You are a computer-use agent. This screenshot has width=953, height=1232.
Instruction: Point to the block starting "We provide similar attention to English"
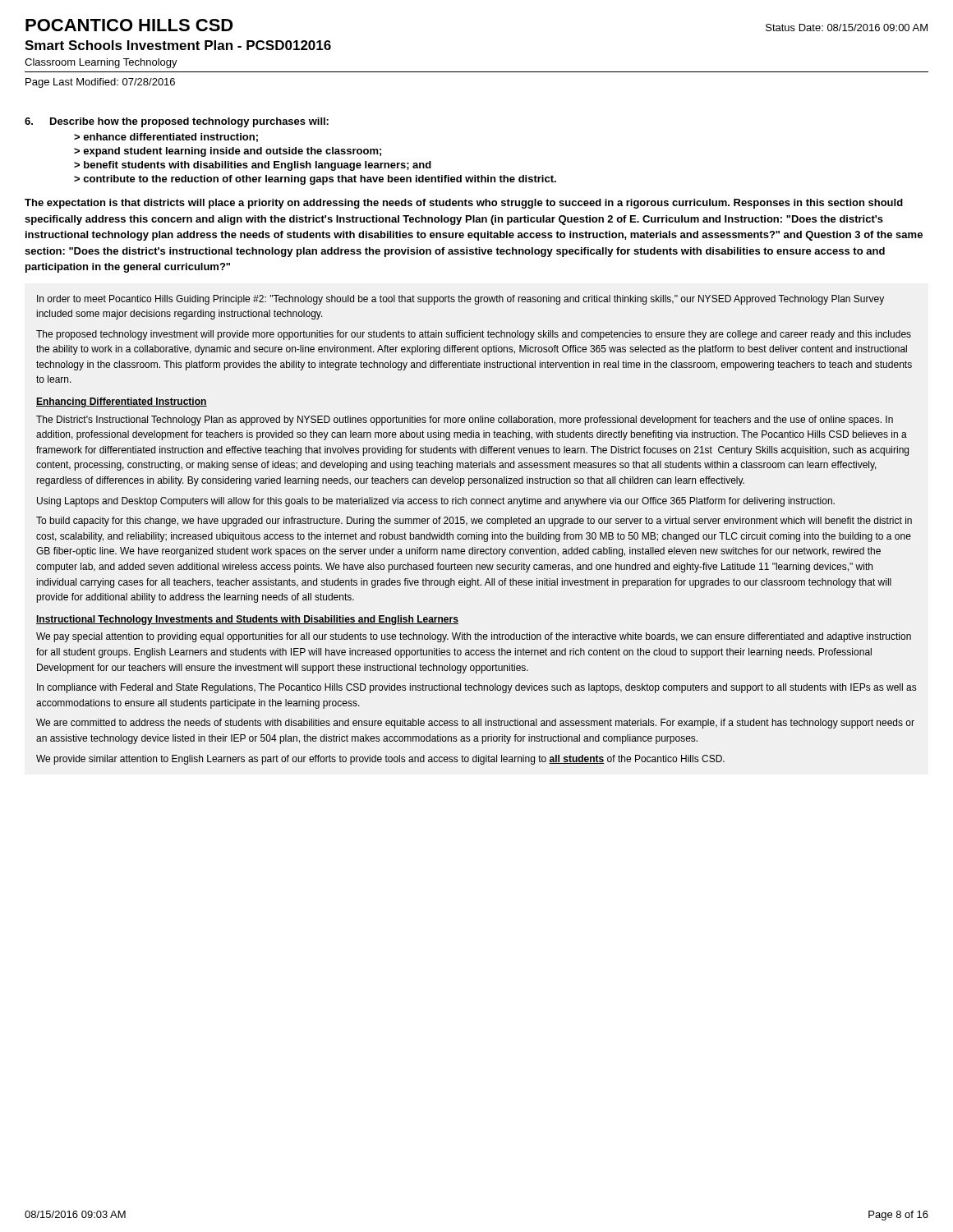point(381,759)
